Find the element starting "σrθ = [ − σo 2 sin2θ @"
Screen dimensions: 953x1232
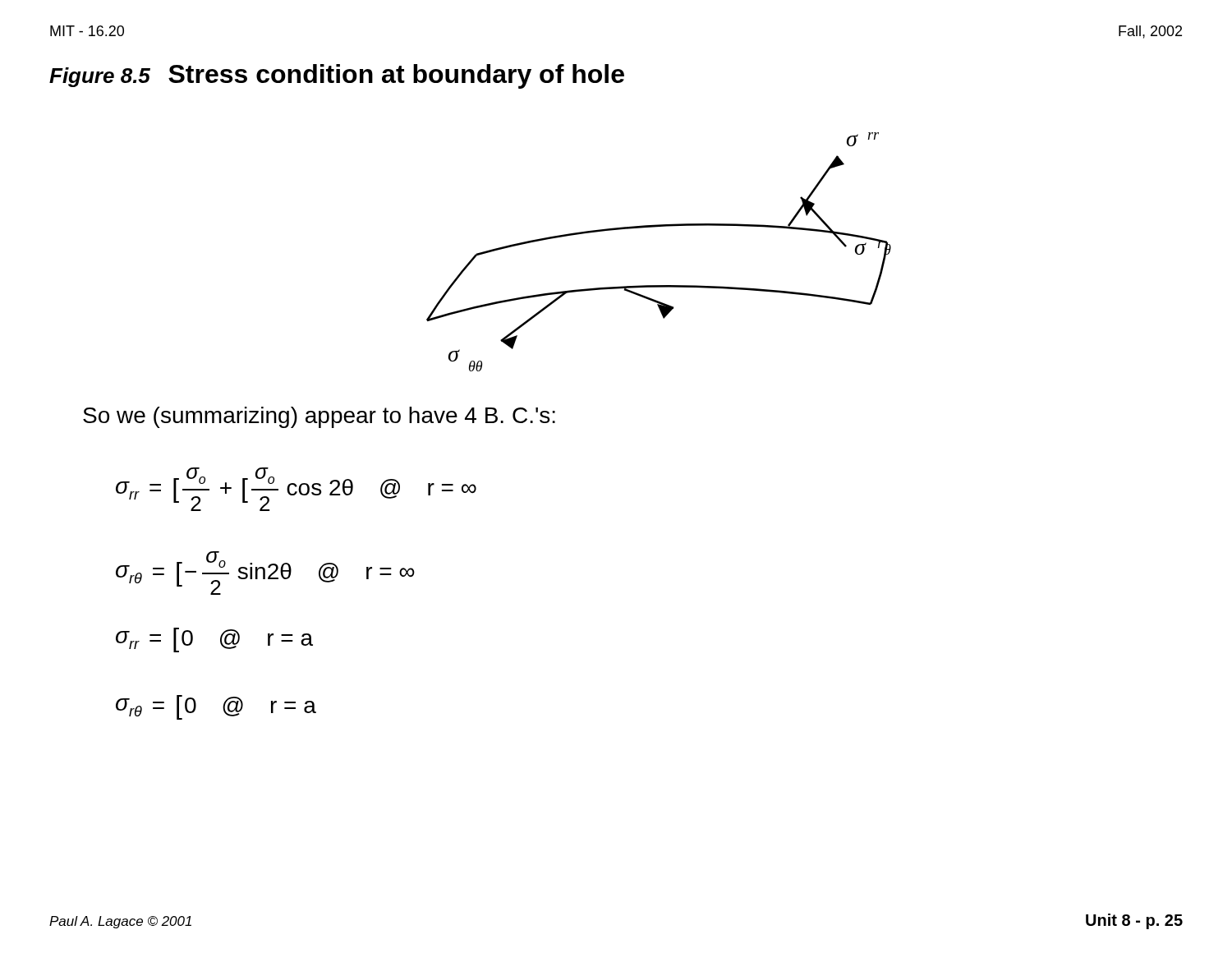[x=265, y=572]
